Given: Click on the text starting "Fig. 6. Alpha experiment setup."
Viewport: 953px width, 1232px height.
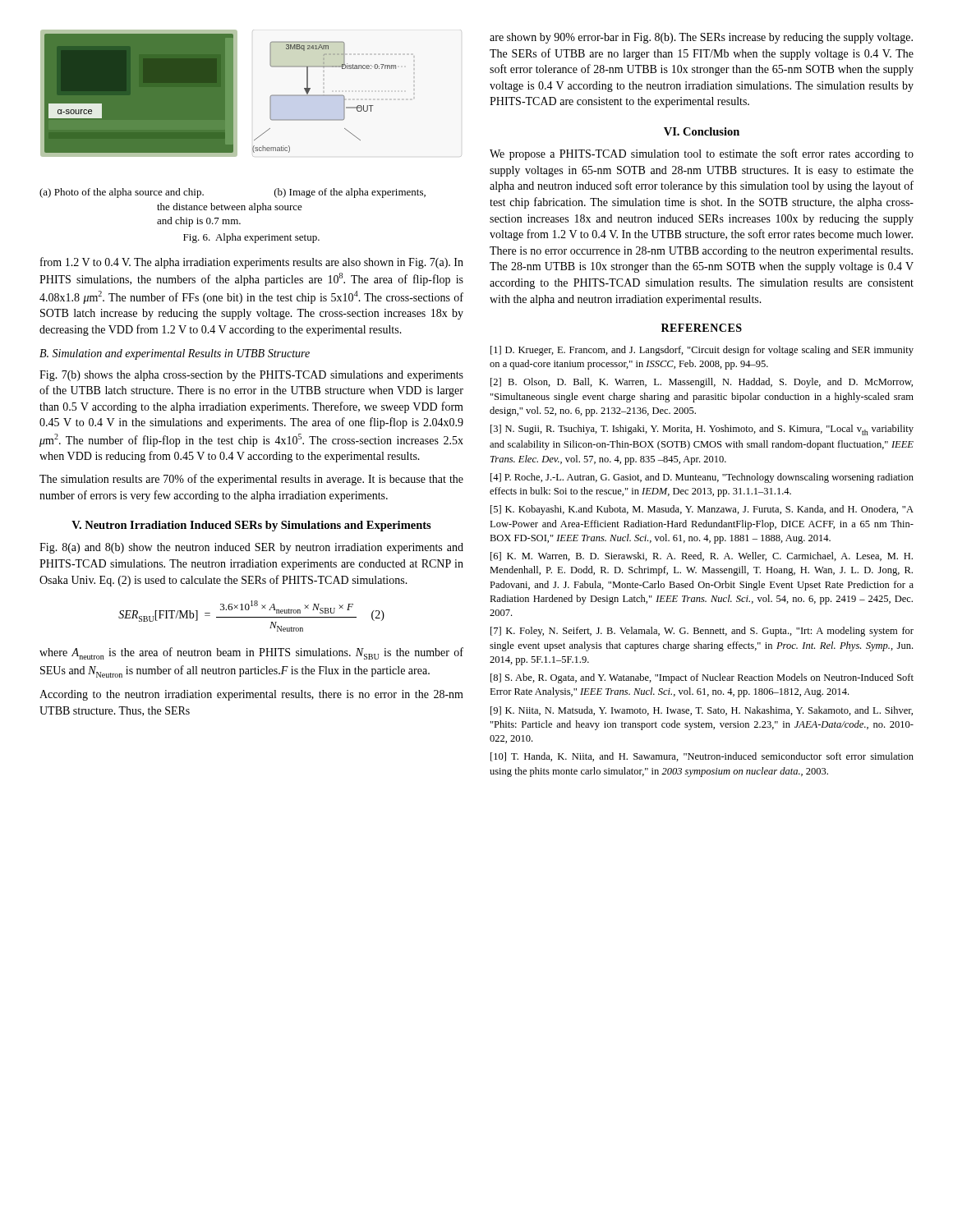Looking at the screenshot, I should (251, 237).
